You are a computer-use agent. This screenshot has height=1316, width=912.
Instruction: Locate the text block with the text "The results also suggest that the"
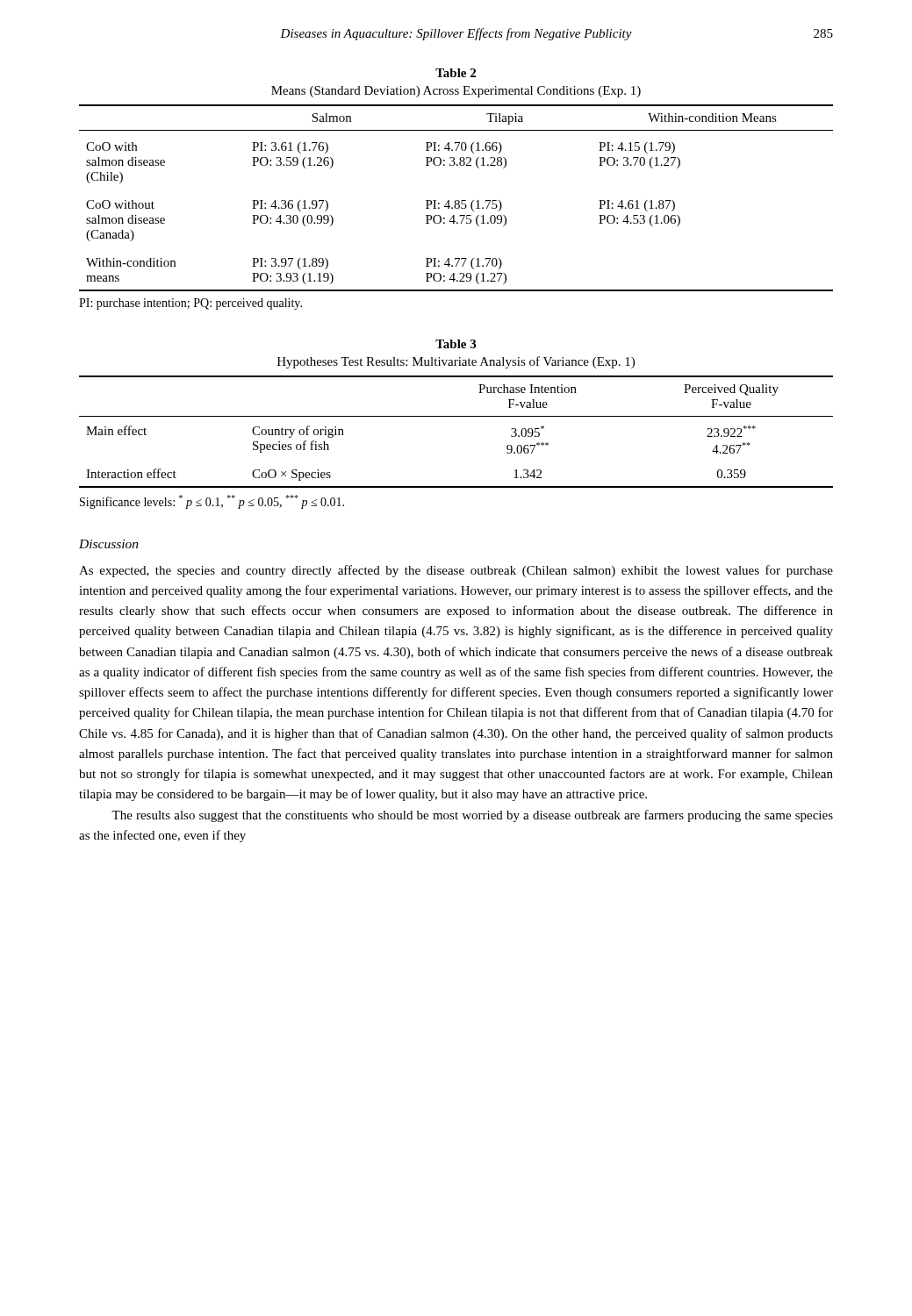pyautogui.click(x=456, y=826)
